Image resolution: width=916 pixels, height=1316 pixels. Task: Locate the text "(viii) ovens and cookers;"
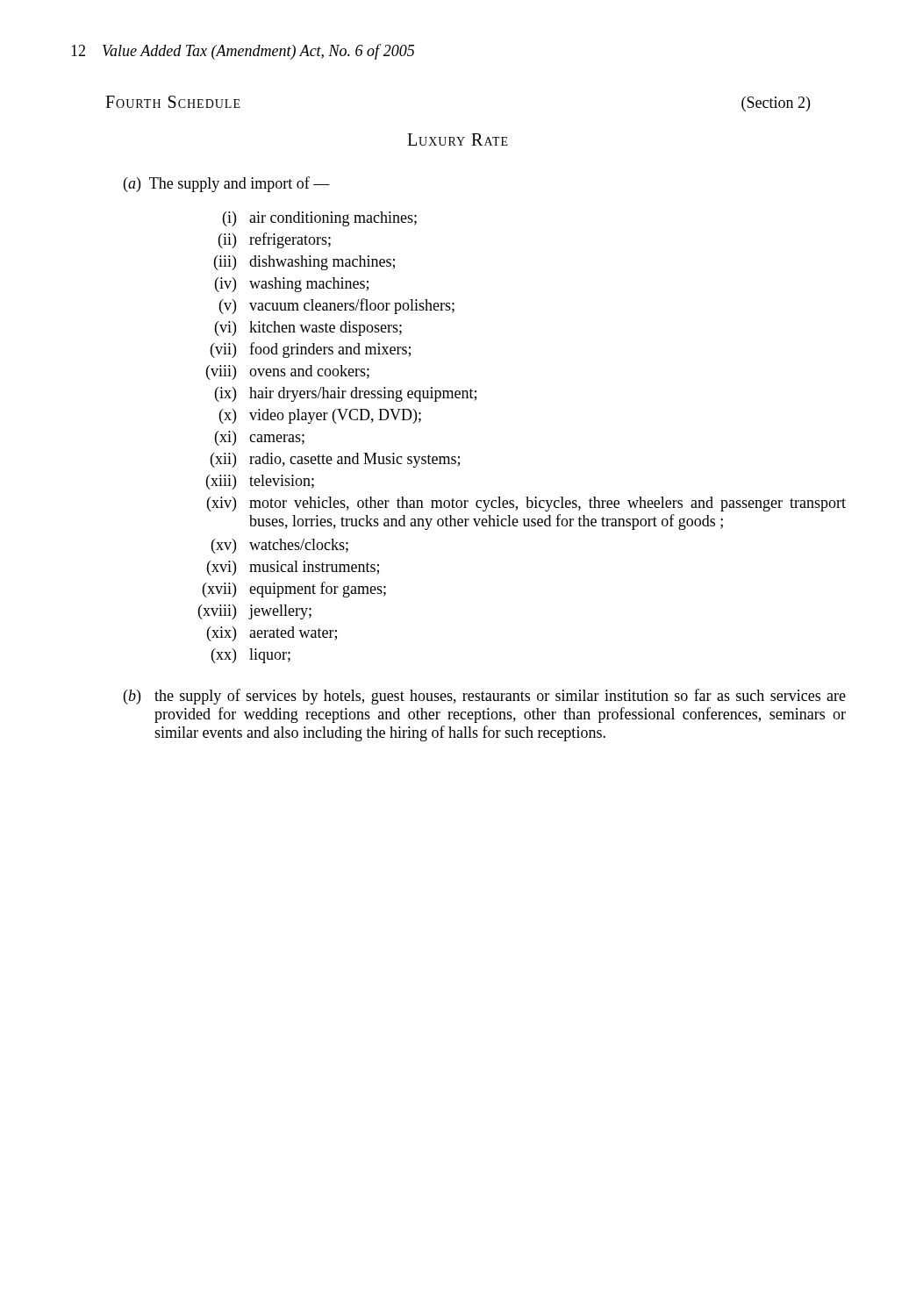(x=288, y=372)
